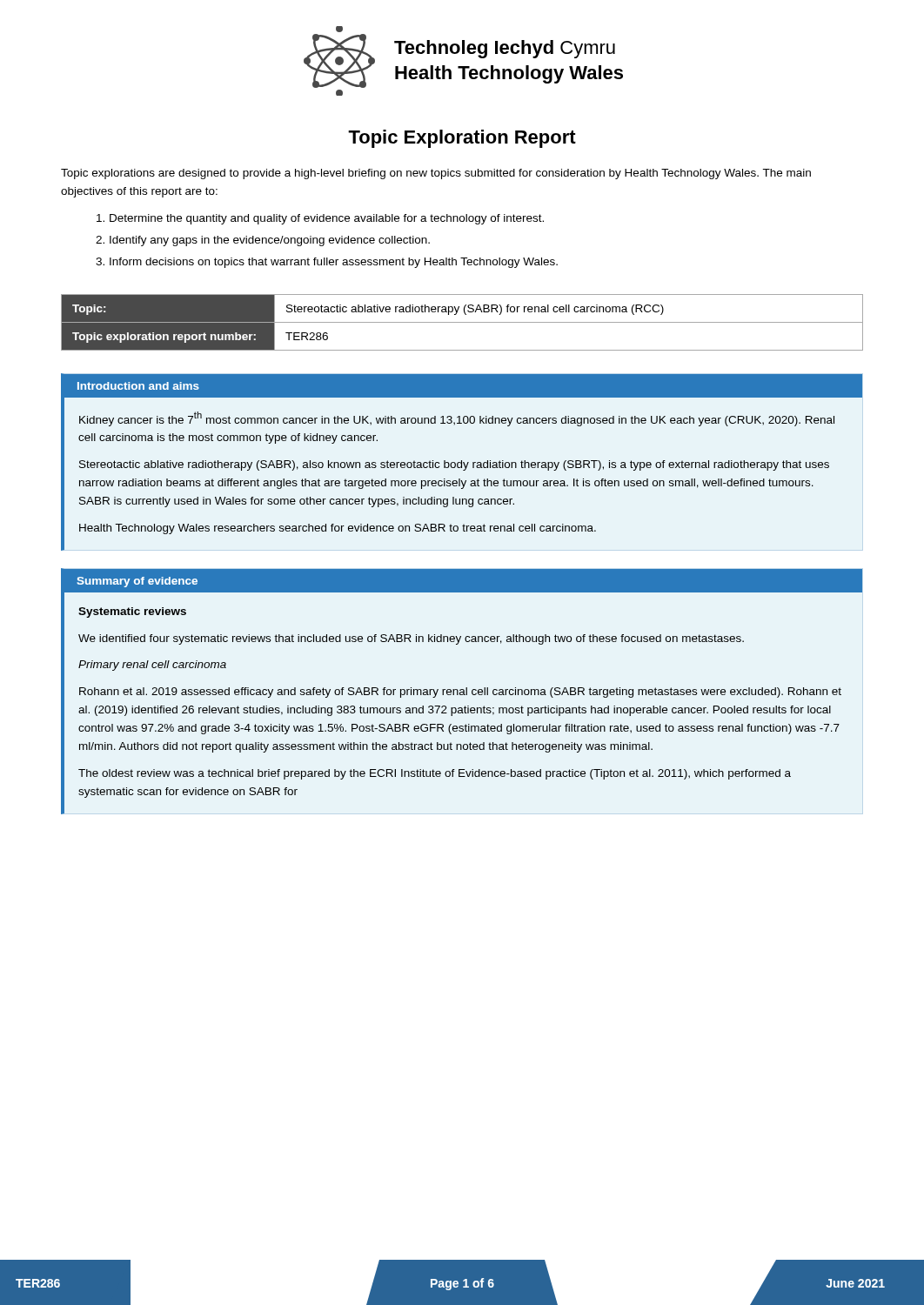This screenshot has height=1305, width=924.
Task: Point to the block starting "Determine the quantity and"
Action: (x=320, y=218)
